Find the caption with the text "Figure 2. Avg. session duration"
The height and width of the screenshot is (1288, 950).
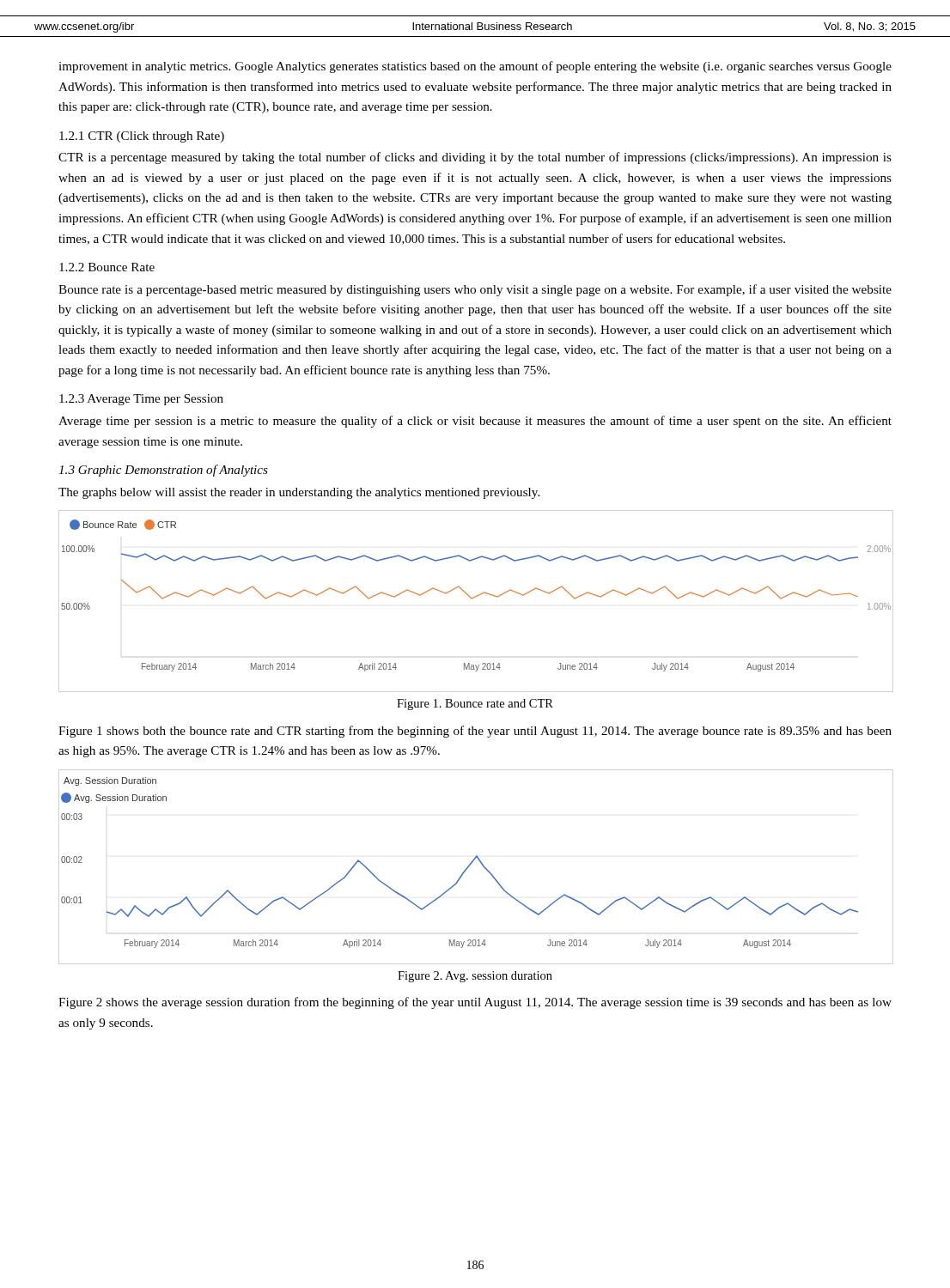coord(475,975)
